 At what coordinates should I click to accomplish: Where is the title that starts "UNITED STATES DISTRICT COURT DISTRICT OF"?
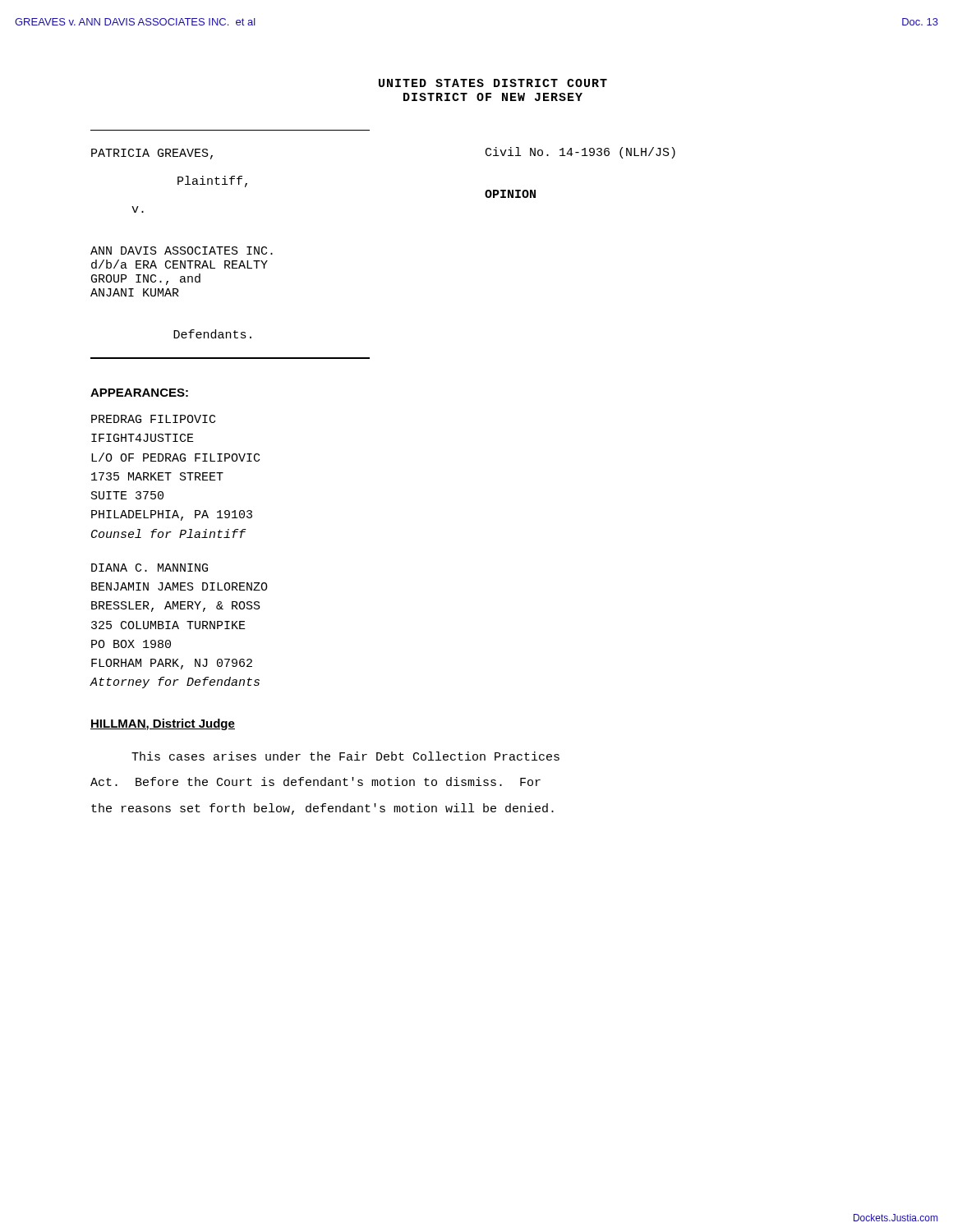(x=493, y=91)
